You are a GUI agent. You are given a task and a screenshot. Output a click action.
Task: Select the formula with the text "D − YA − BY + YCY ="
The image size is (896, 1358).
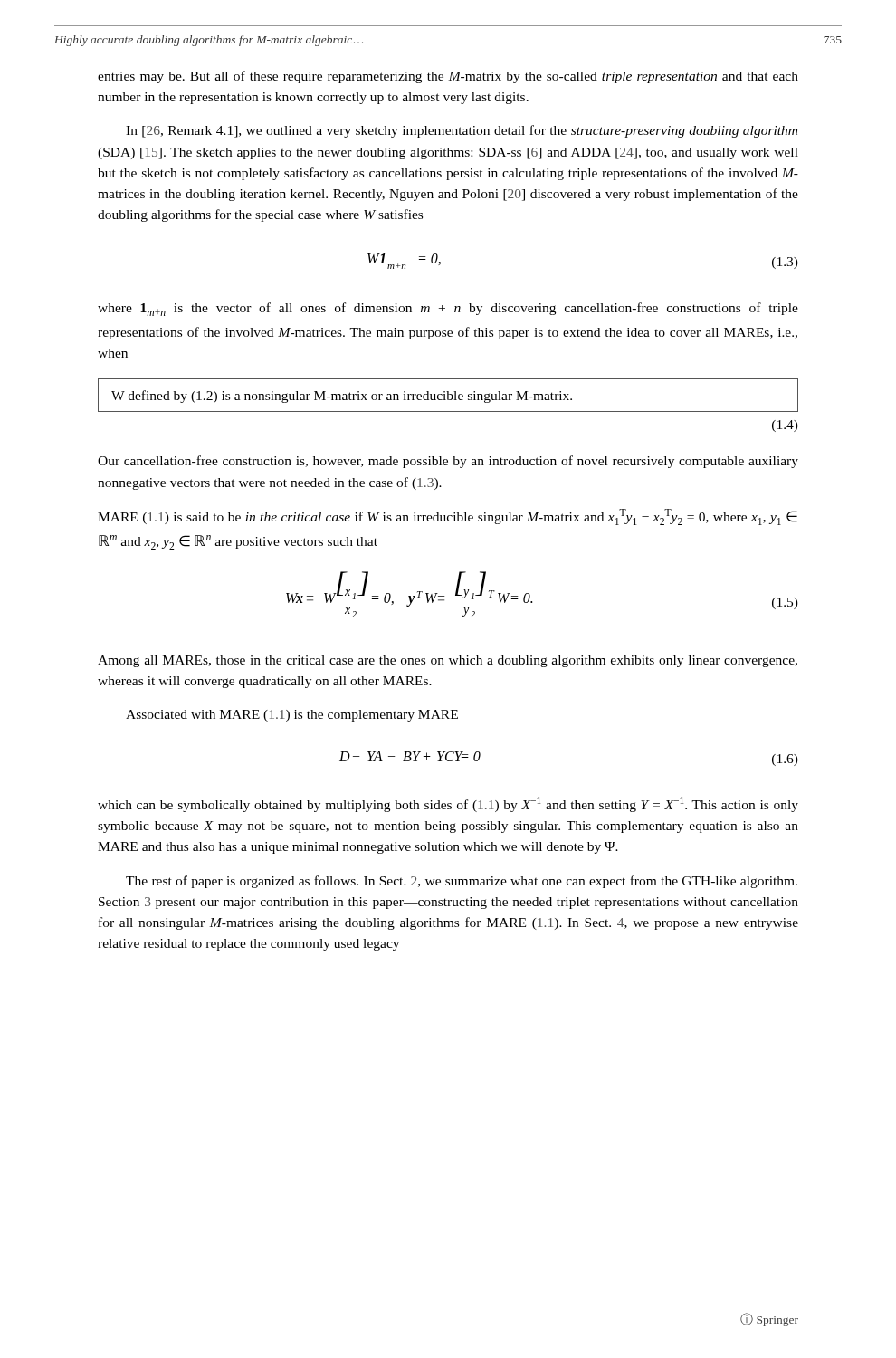point(448,759)
